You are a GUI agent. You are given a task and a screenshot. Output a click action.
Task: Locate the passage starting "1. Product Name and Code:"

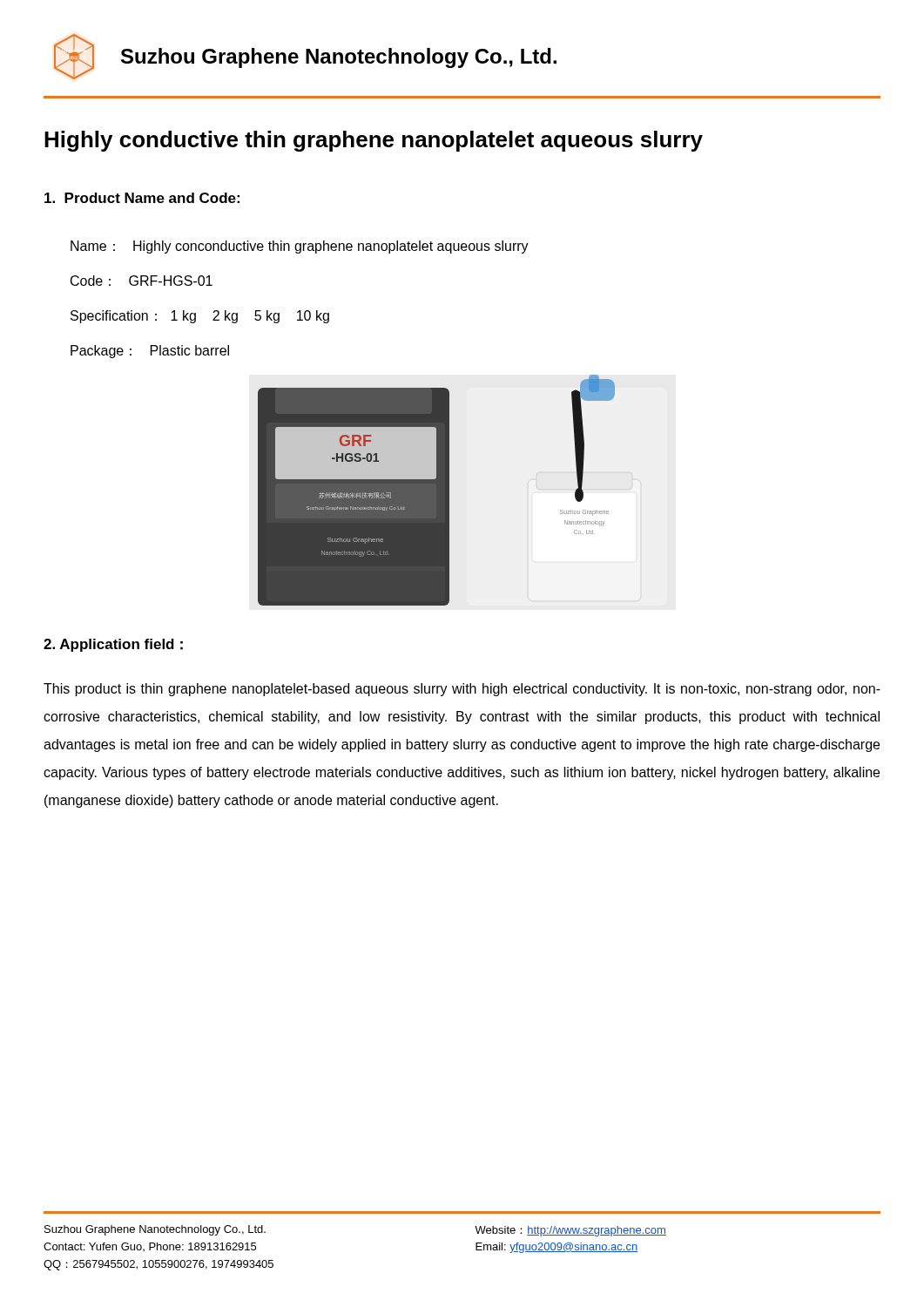pos(142,198)
